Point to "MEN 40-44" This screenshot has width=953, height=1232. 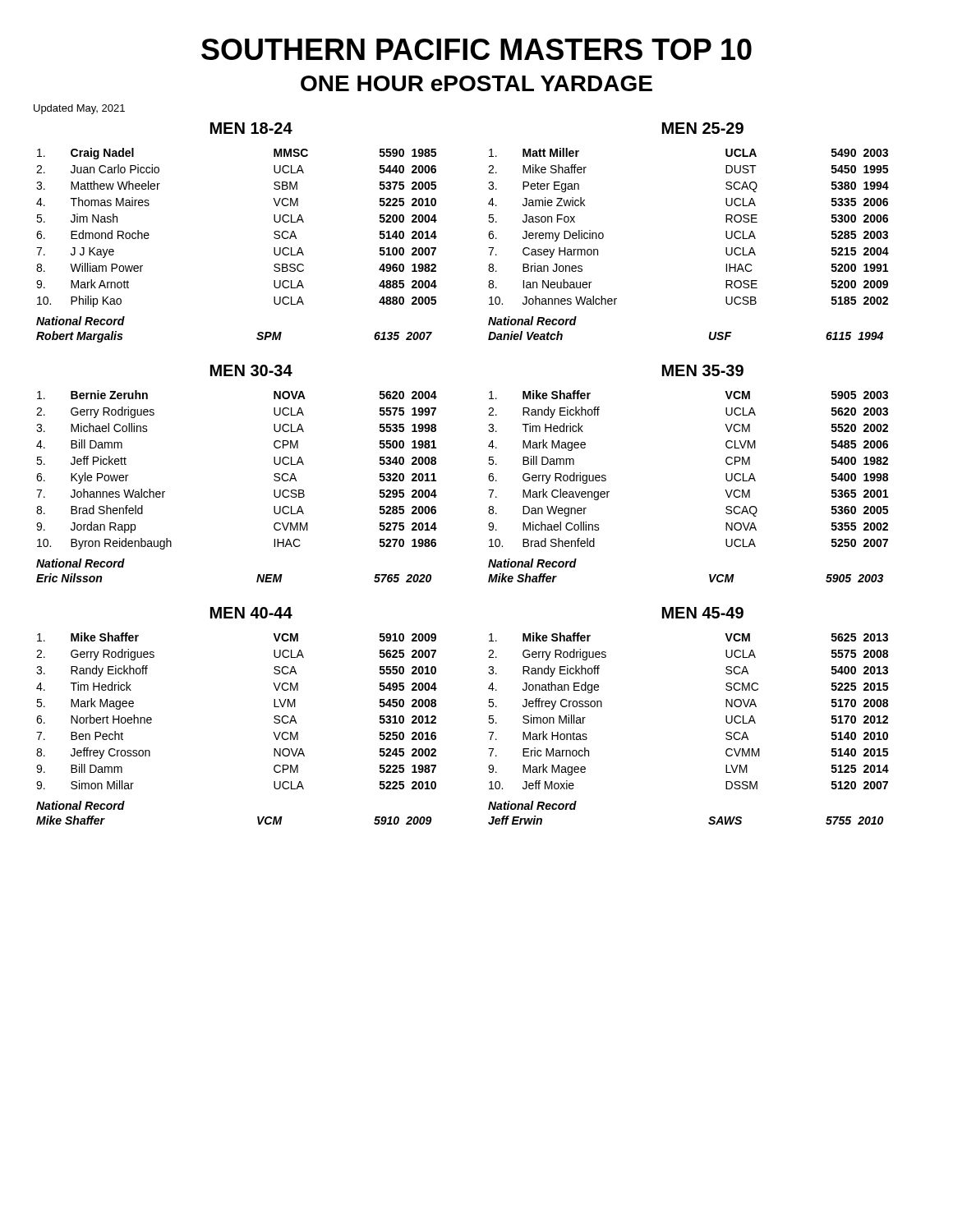pos(251,613)
